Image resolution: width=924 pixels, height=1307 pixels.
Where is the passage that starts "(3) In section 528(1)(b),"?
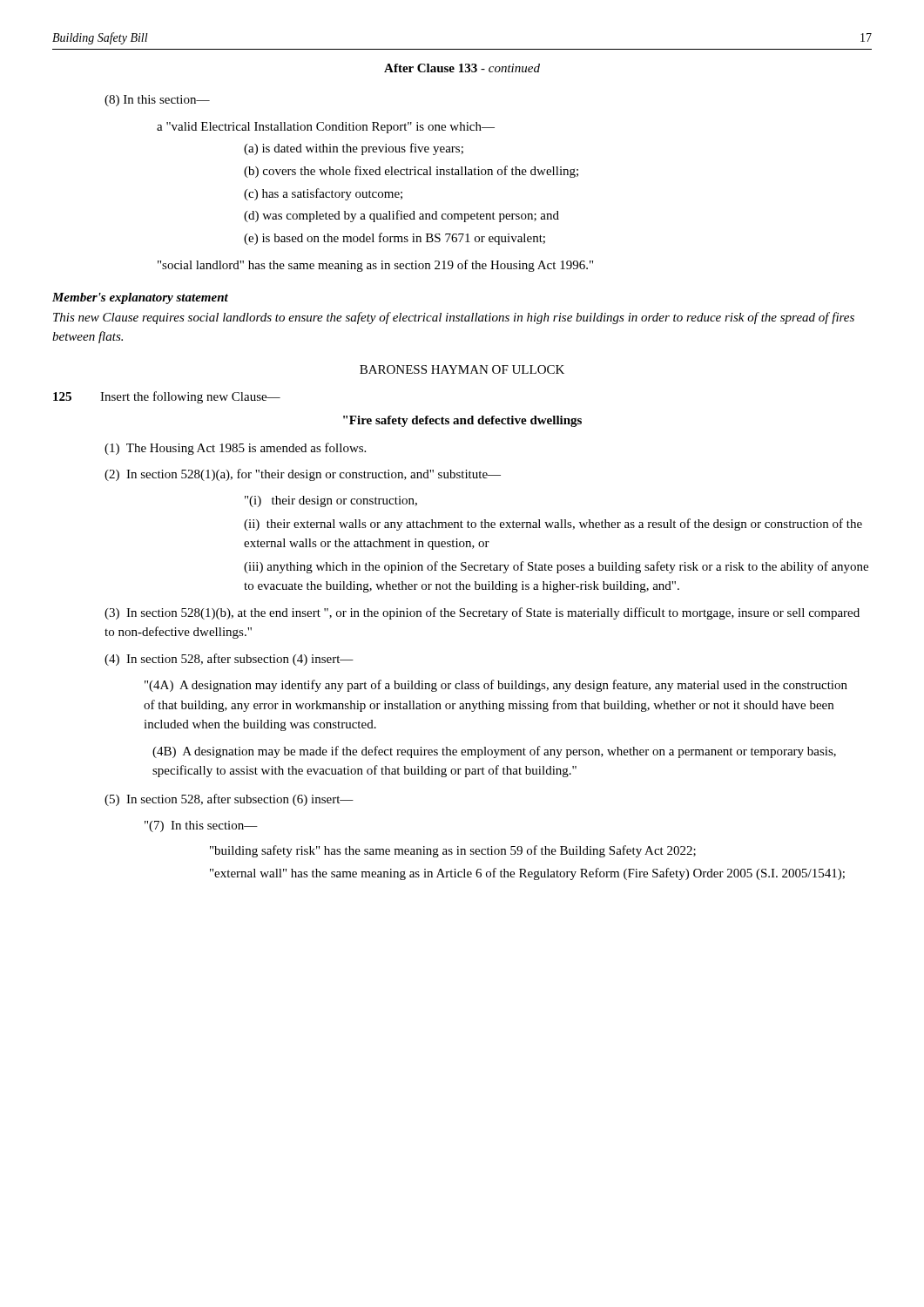coord(482,622)
